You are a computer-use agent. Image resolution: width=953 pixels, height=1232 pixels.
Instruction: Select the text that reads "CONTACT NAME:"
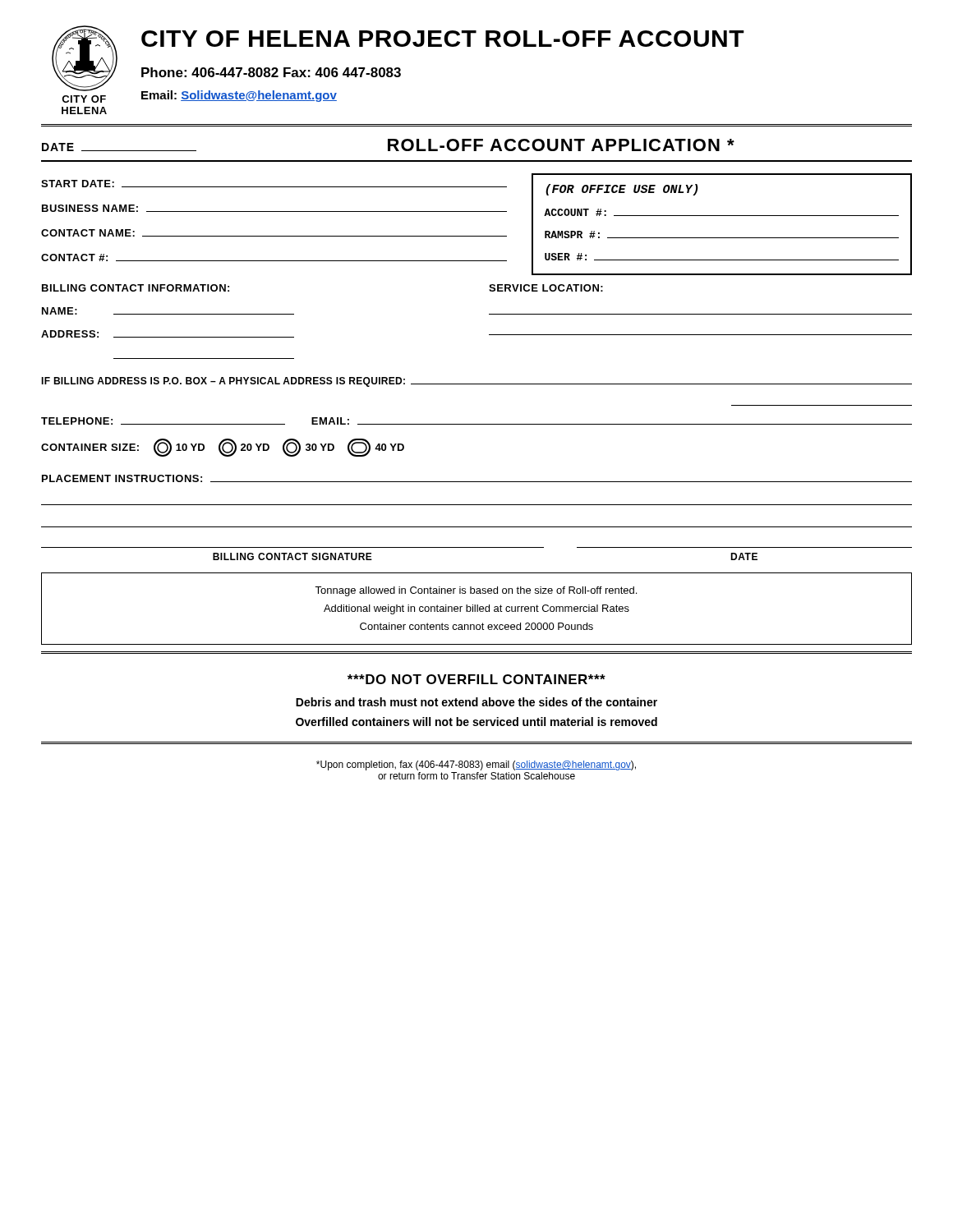274,230
